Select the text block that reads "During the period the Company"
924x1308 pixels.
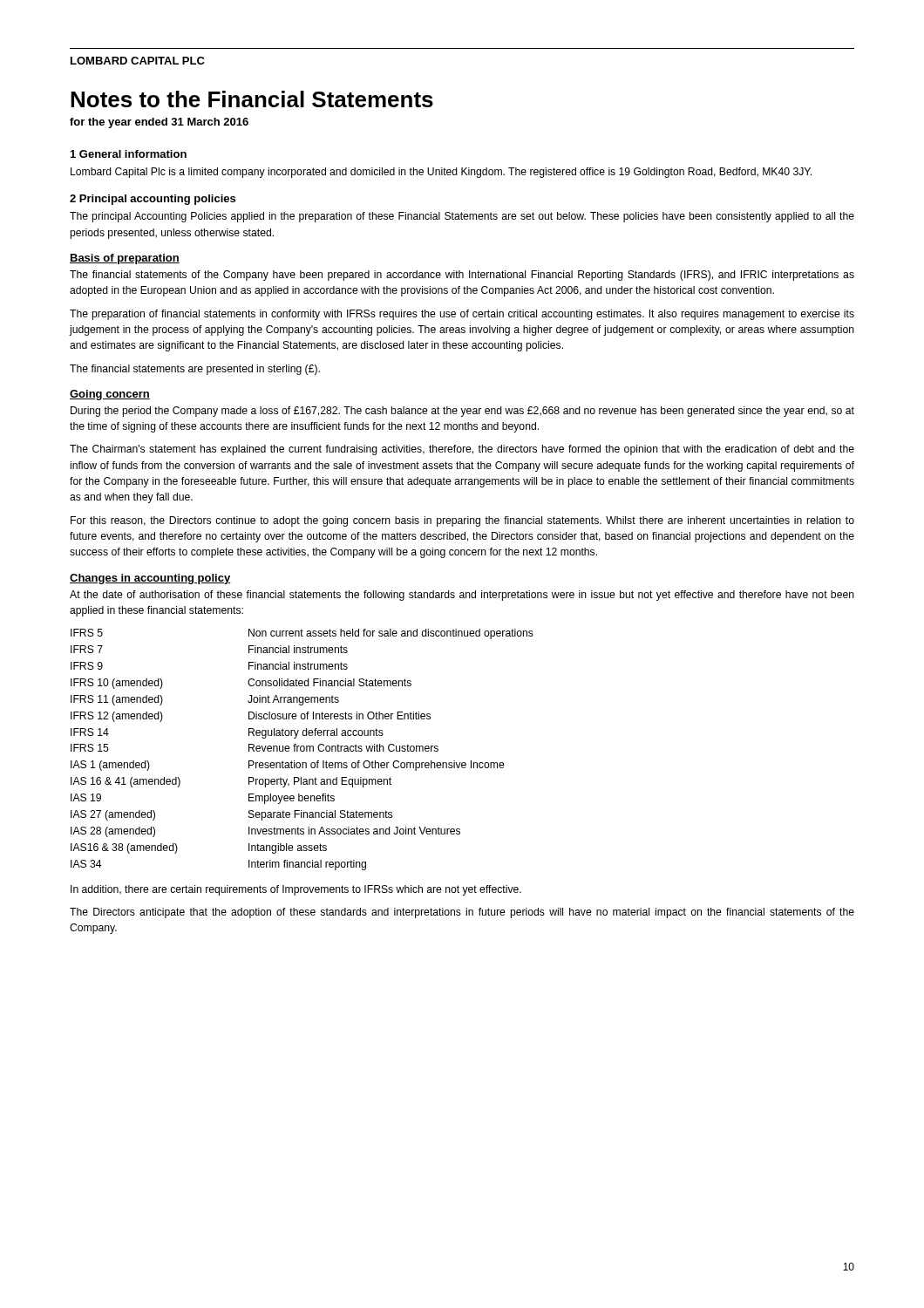462,419
